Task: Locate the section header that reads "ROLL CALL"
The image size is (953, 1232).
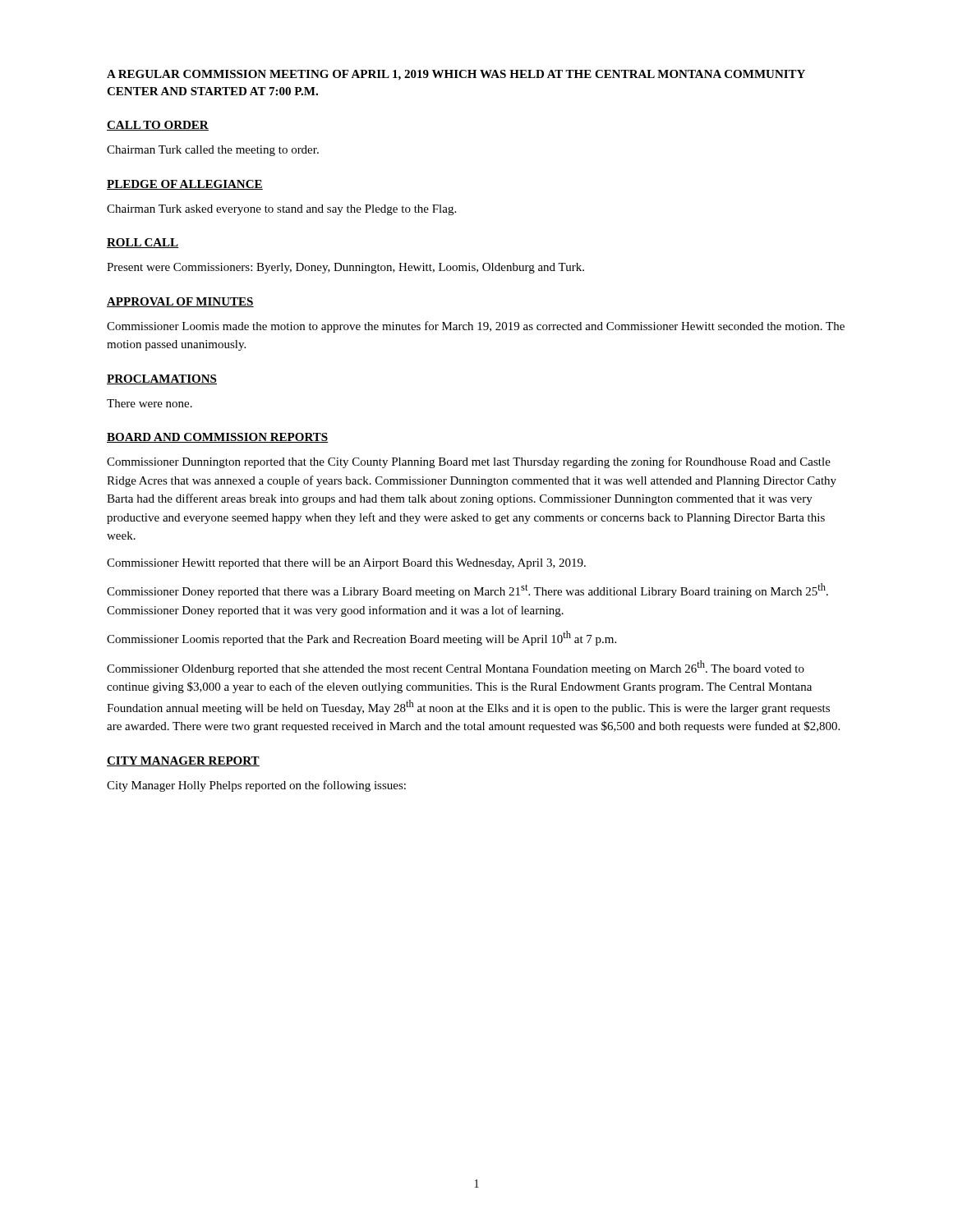Action: pyautogui.click(x=143, y=242)
